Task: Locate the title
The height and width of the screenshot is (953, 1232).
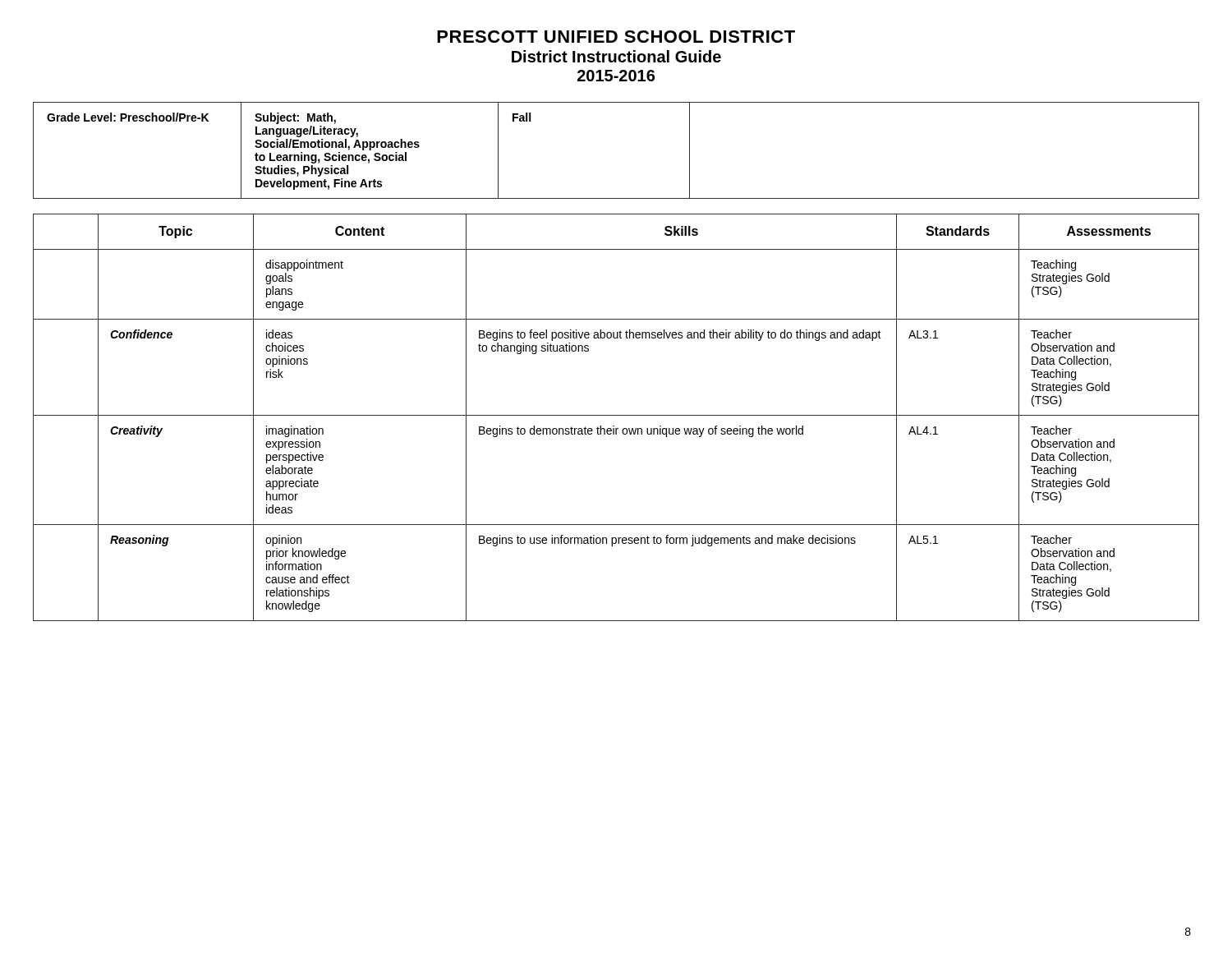Action: pyautogui.click(x=616, y=56)
